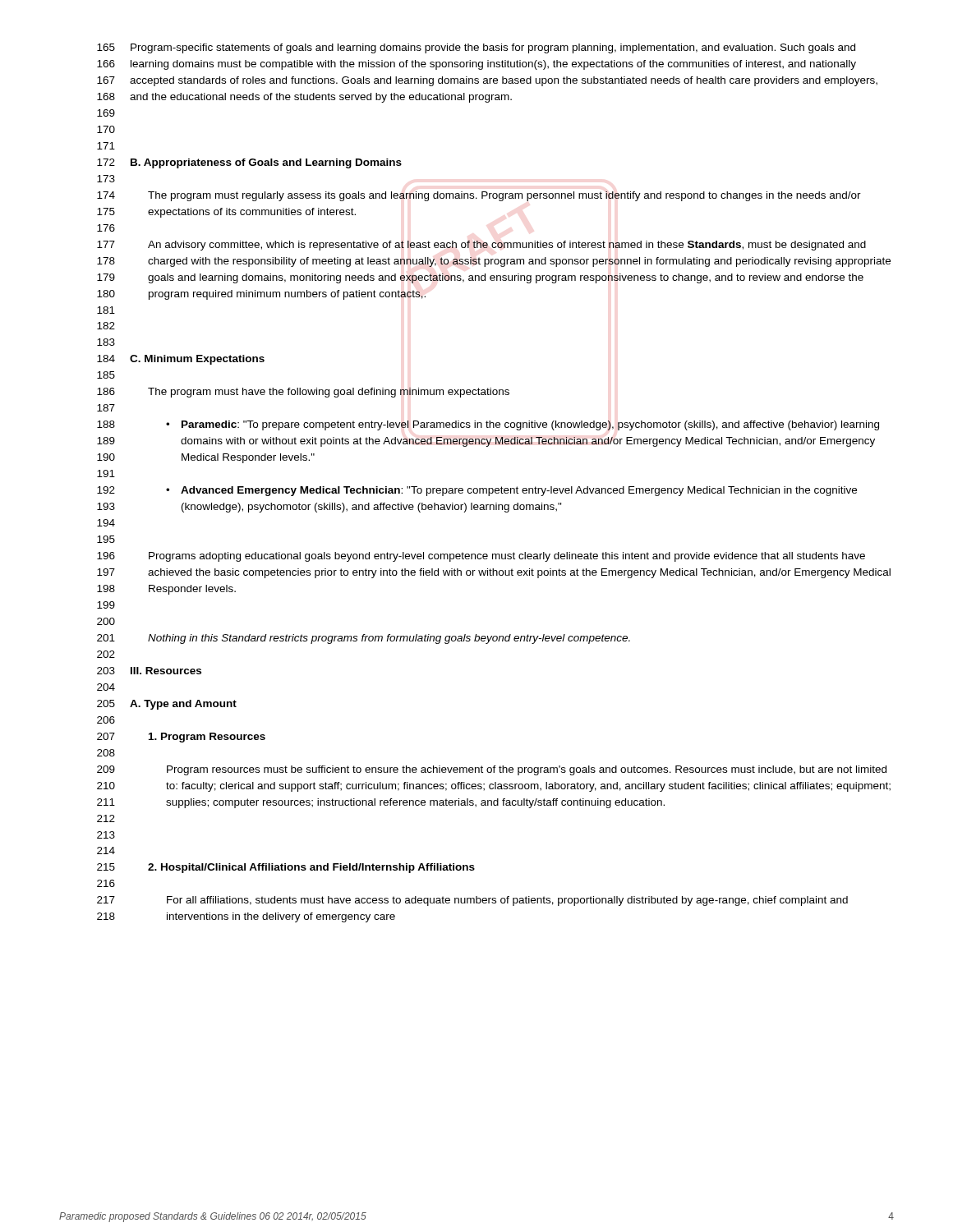Click on the text block with the text "165166167168169170 Program-specific statements of"
953x1232 pixels.
[x=476, y=89]
